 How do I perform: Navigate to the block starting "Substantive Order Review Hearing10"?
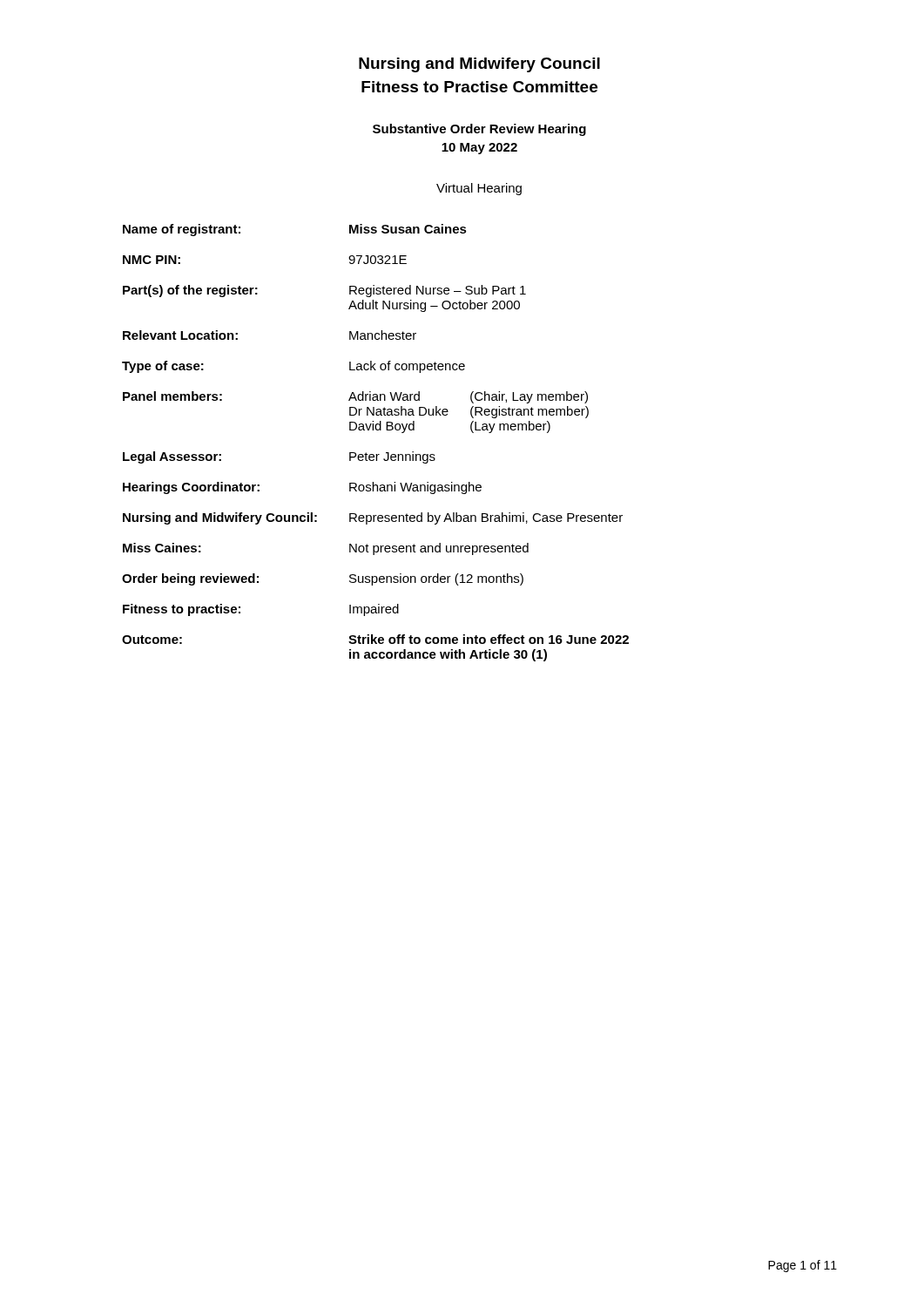[479, 138]
